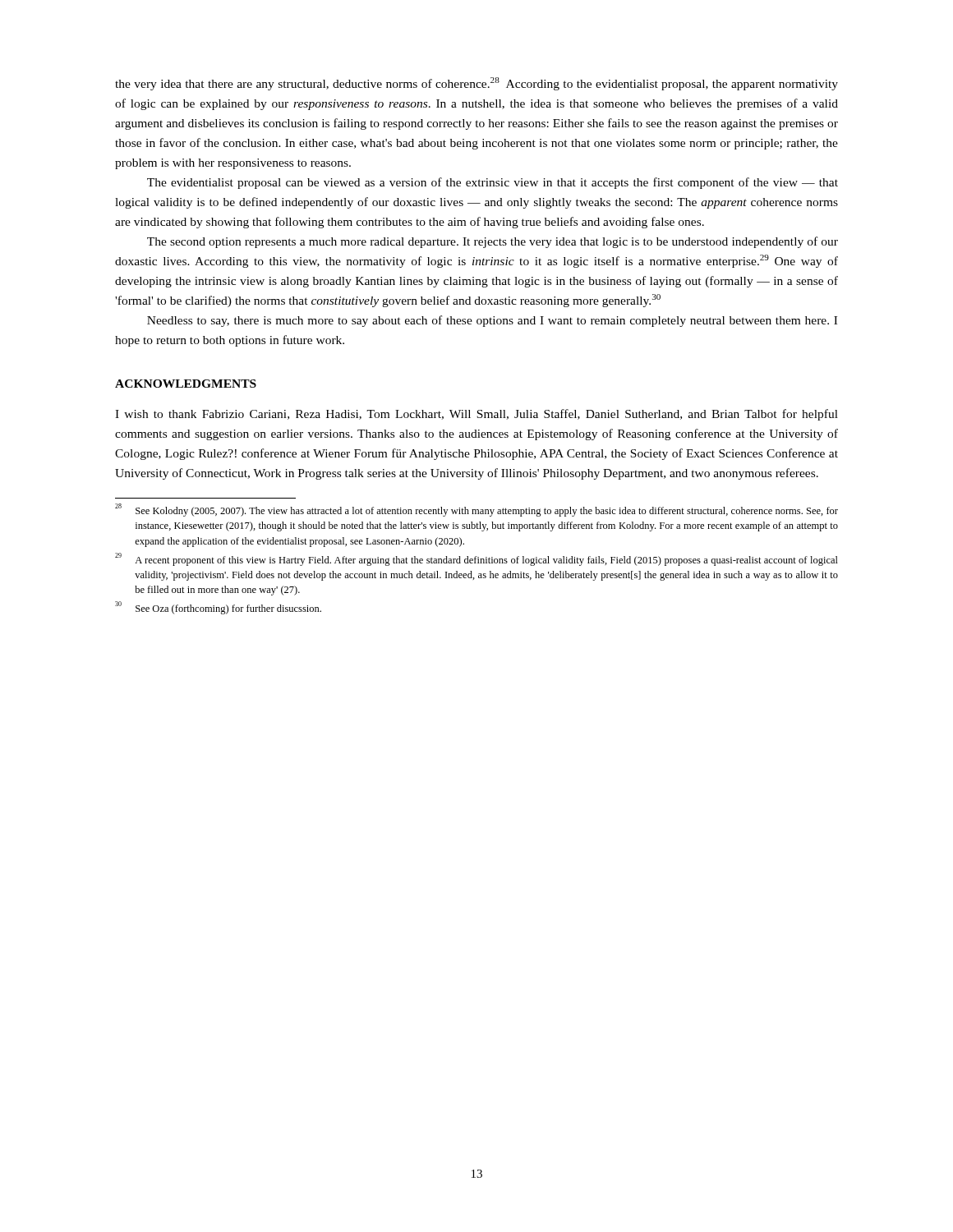953x1232 pixels.
Task: Point to the block beginning "the very idea"
Action: point(476,123)
